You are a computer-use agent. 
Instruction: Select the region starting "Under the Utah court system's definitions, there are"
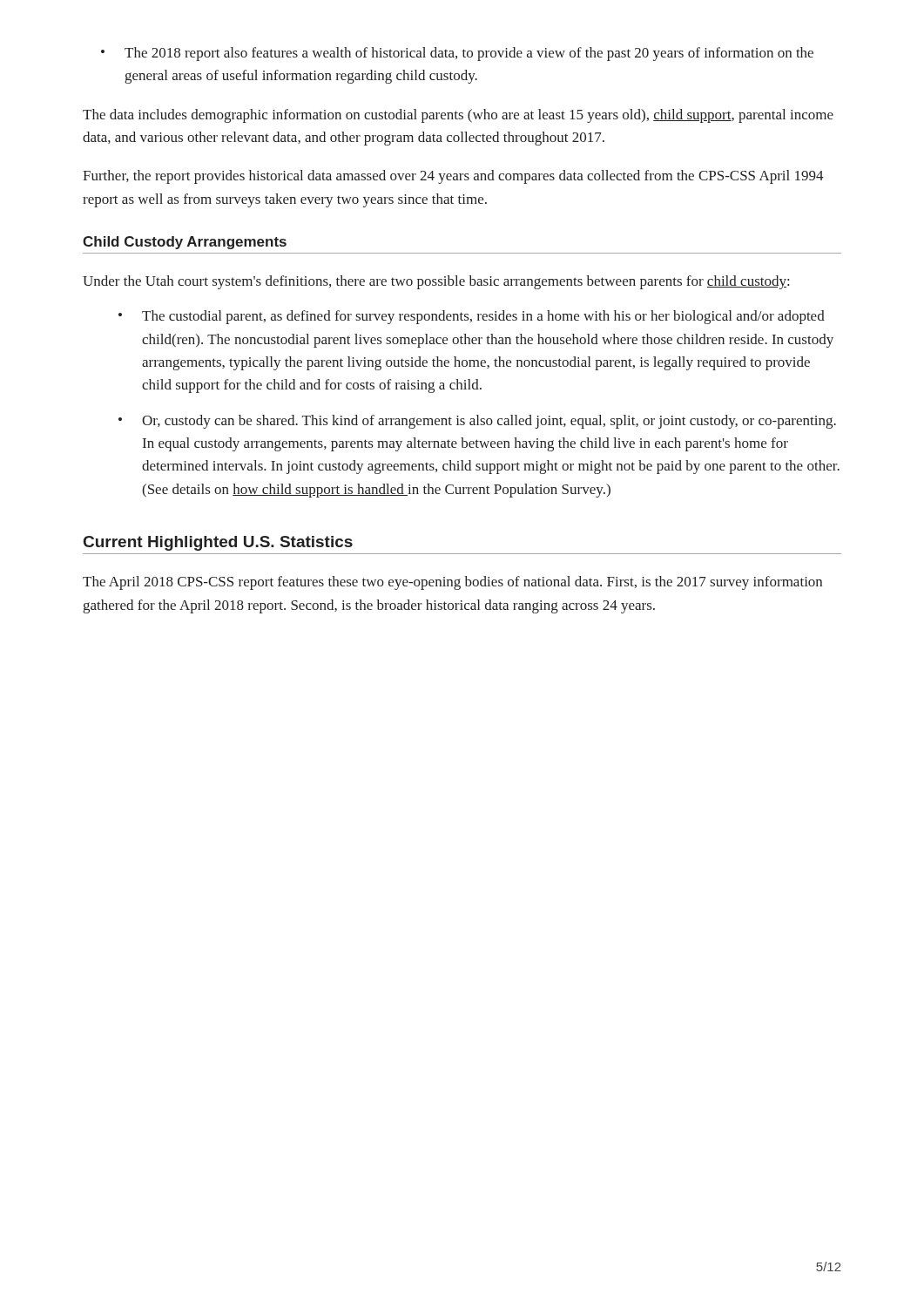click(x=437, y=281)
